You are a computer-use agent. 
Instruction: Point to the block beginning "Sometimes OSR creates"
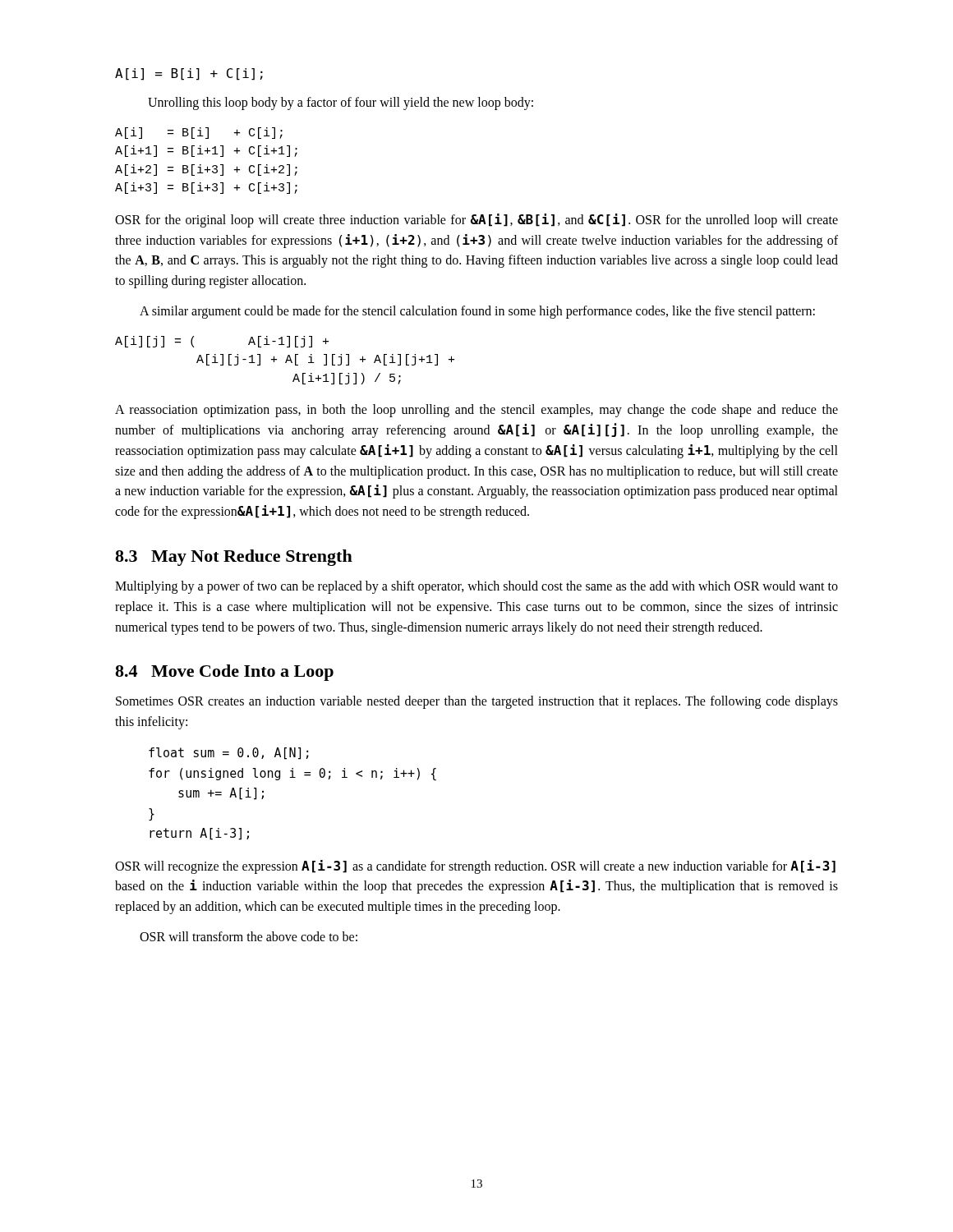pos(476,712)
